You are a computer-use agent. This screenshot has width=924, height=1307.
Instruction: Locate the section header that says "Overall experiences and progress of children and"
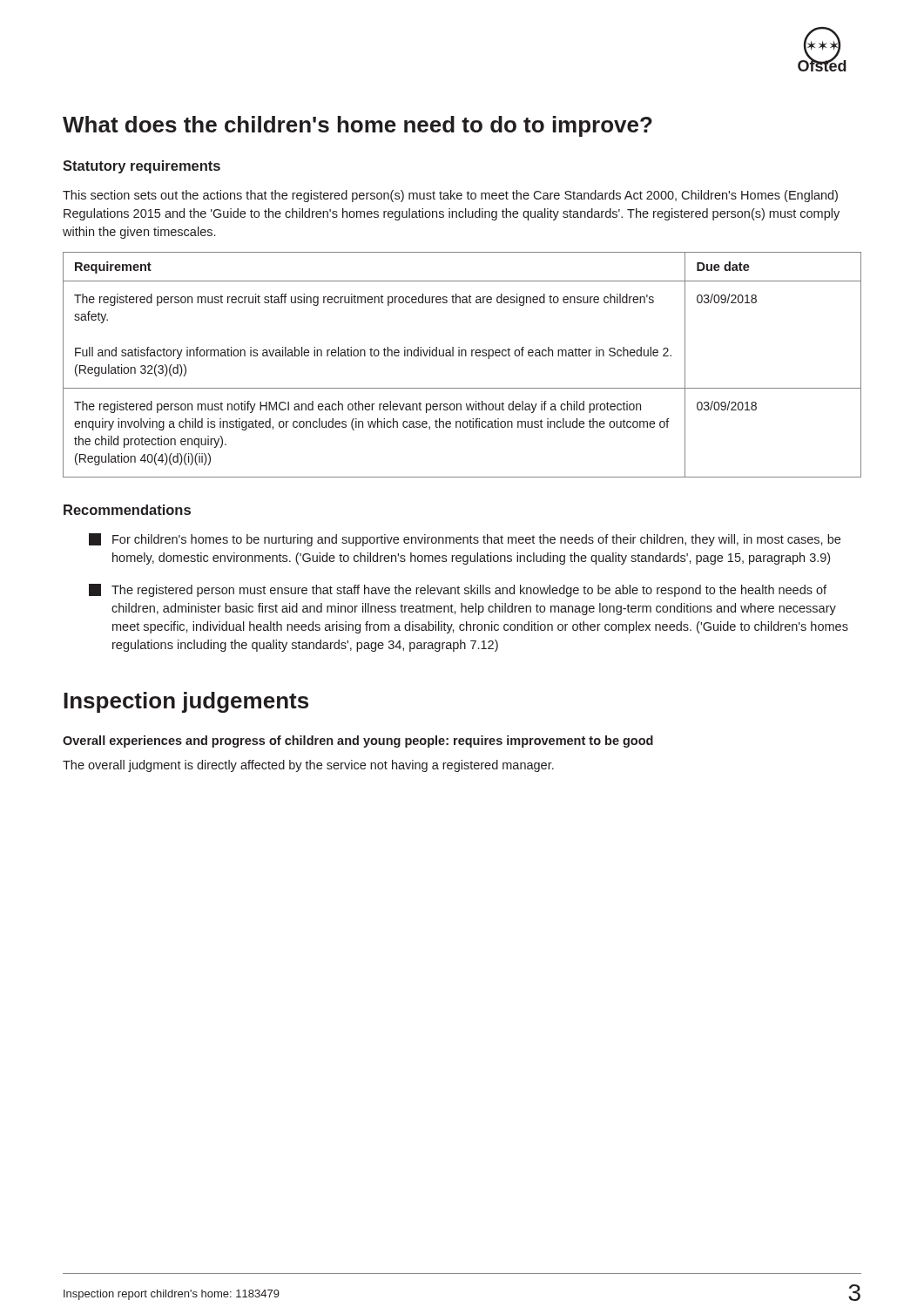[x=462, y=740]
